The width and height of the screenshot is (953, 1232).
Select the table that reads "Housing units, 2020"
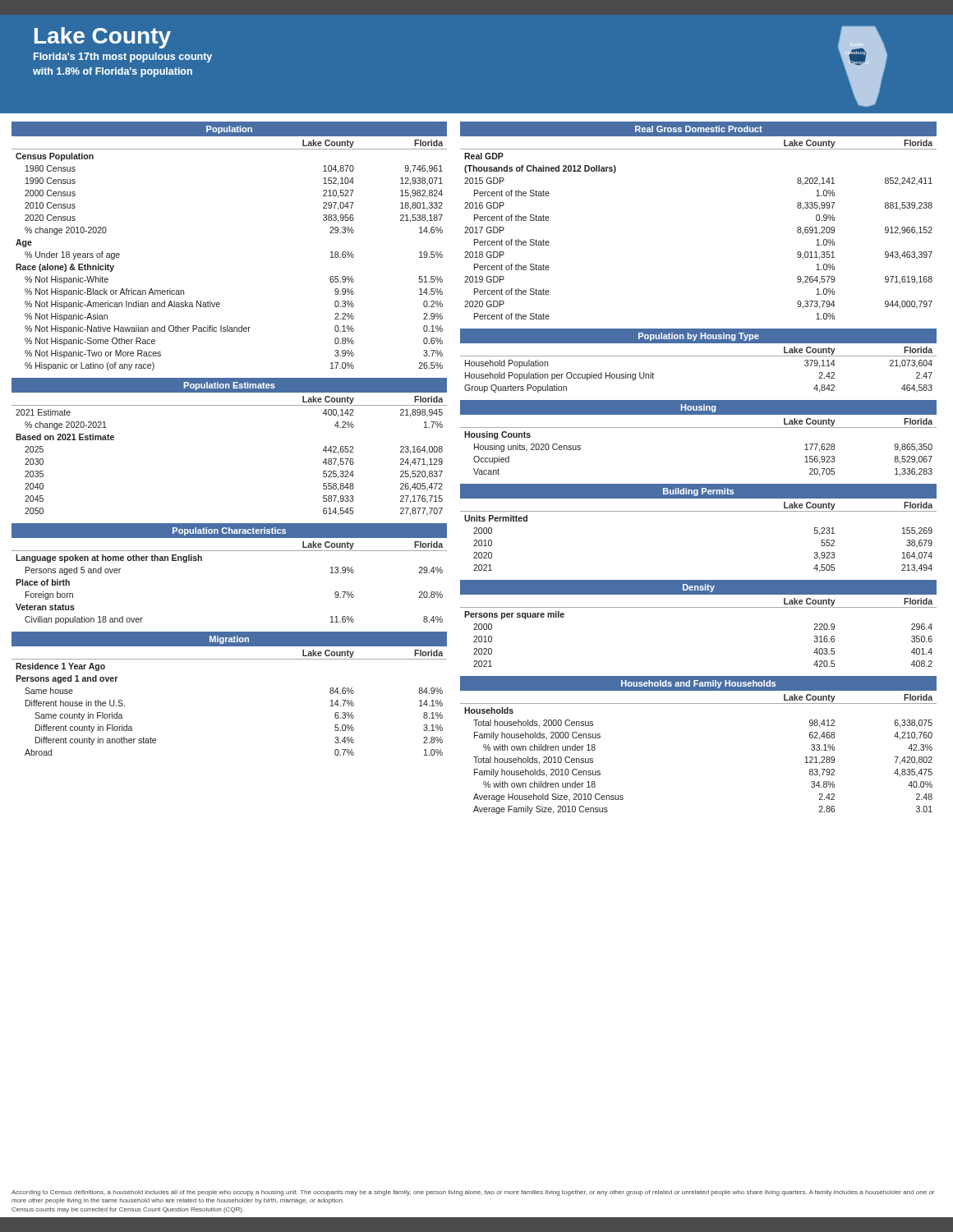coord(698,439)
